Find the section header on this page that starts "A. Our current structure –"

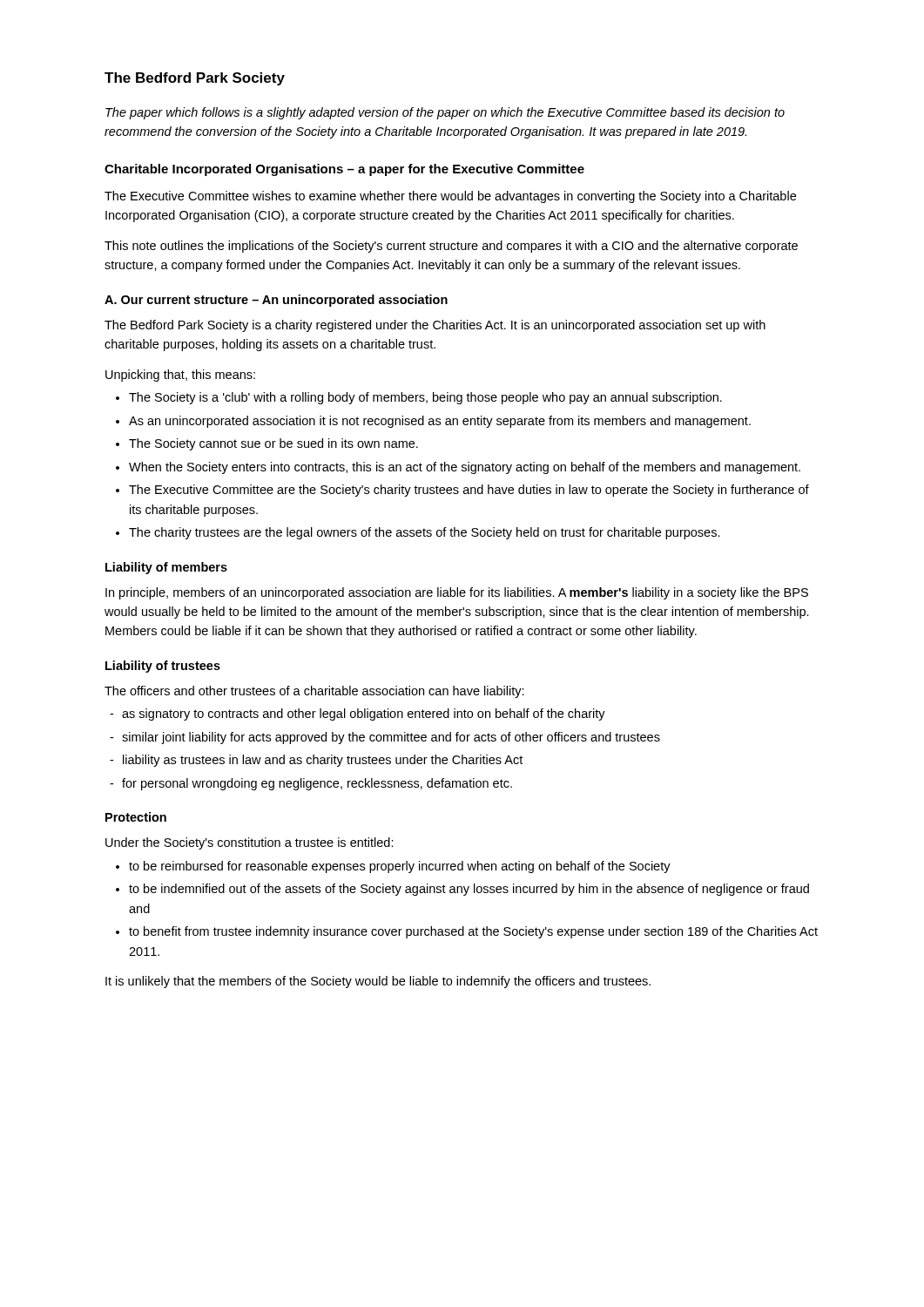[276, 300]
